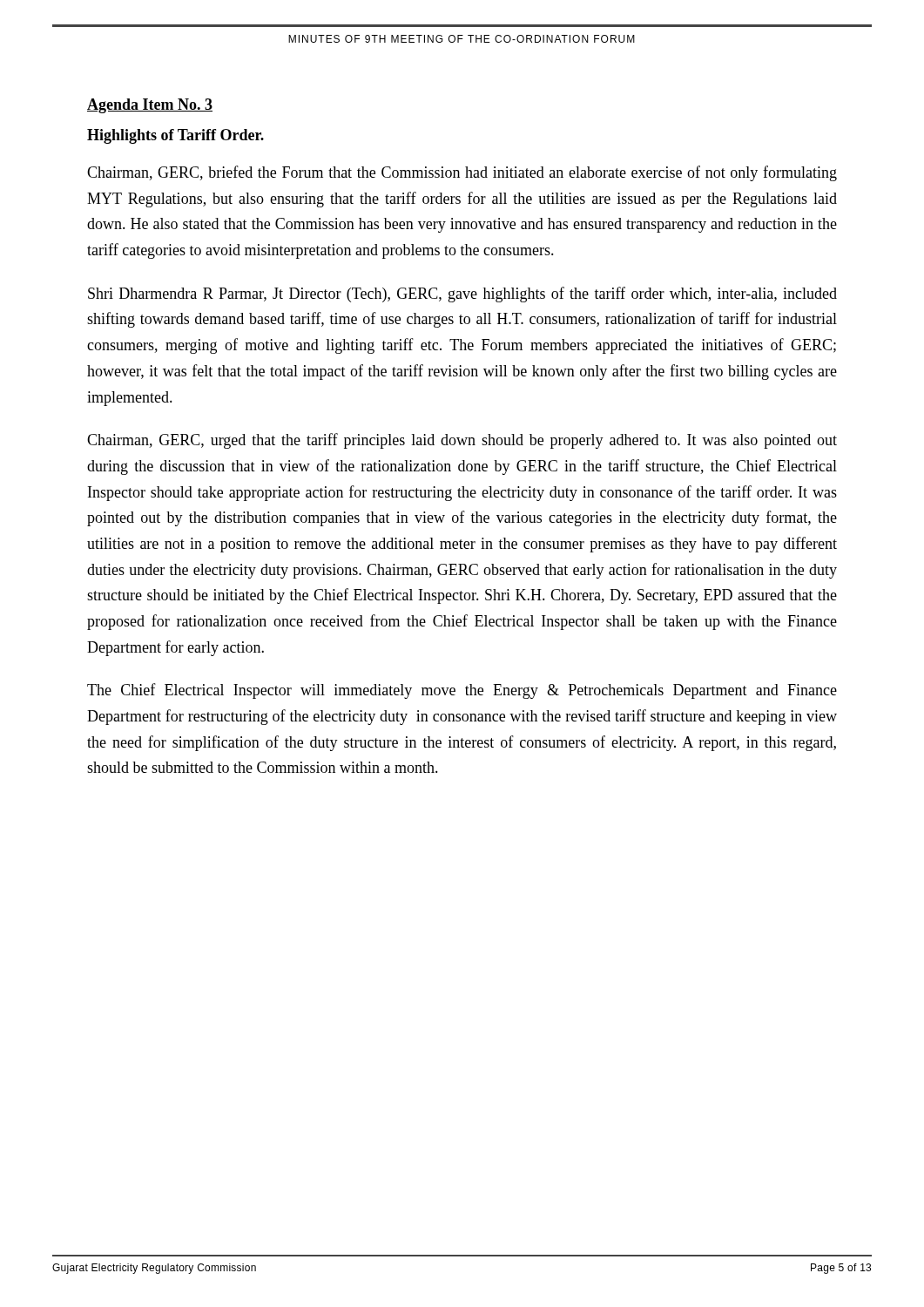The image size is (924, 1307).
Task: Find the section header on this page that starts "Highlights of Tariff"
Action: coord(176,135)
